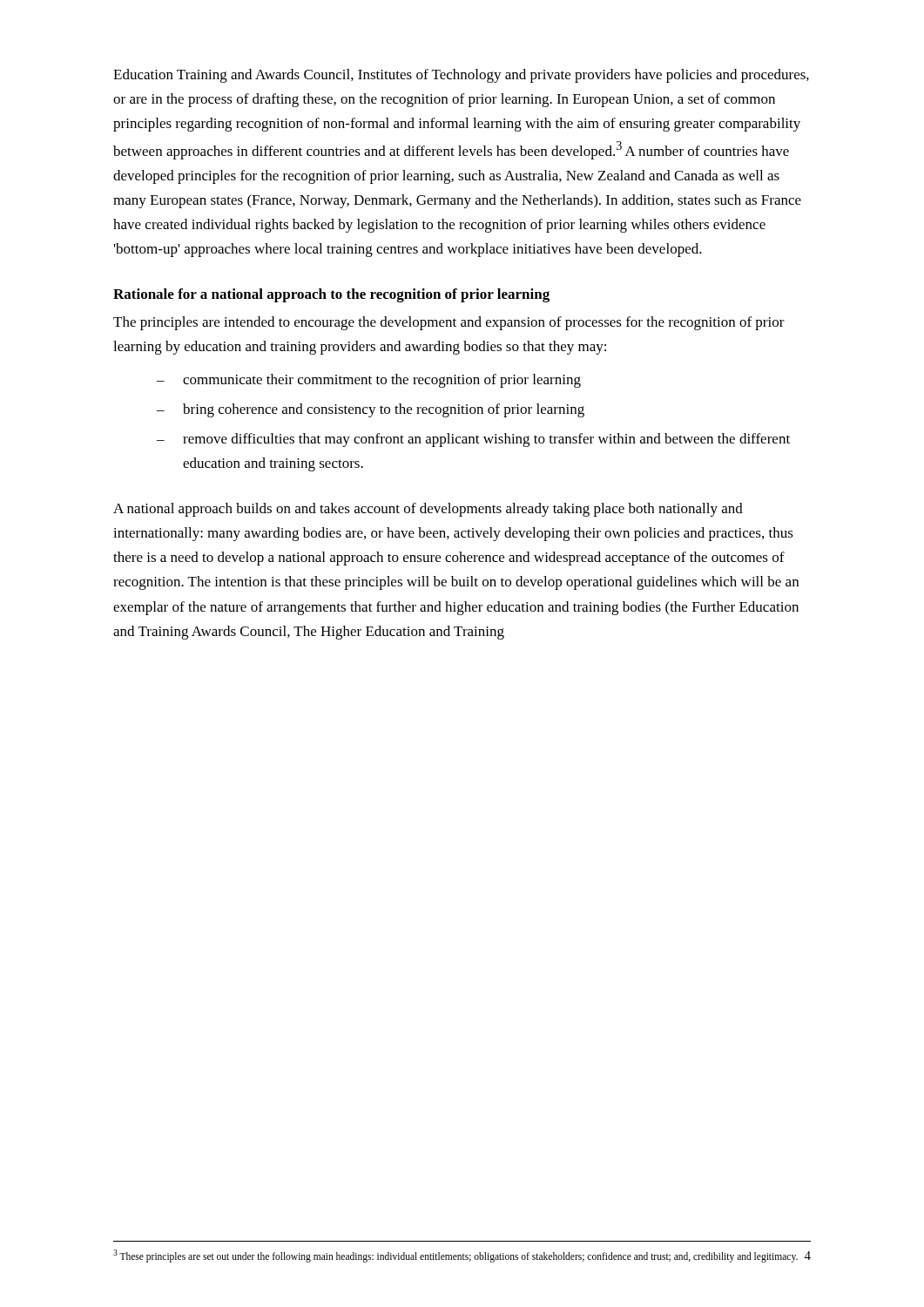Click the passage that begins "3 These principles are set out under the"
The height and width of the screenshot is (1307, 924).
tap(456, 1254)
